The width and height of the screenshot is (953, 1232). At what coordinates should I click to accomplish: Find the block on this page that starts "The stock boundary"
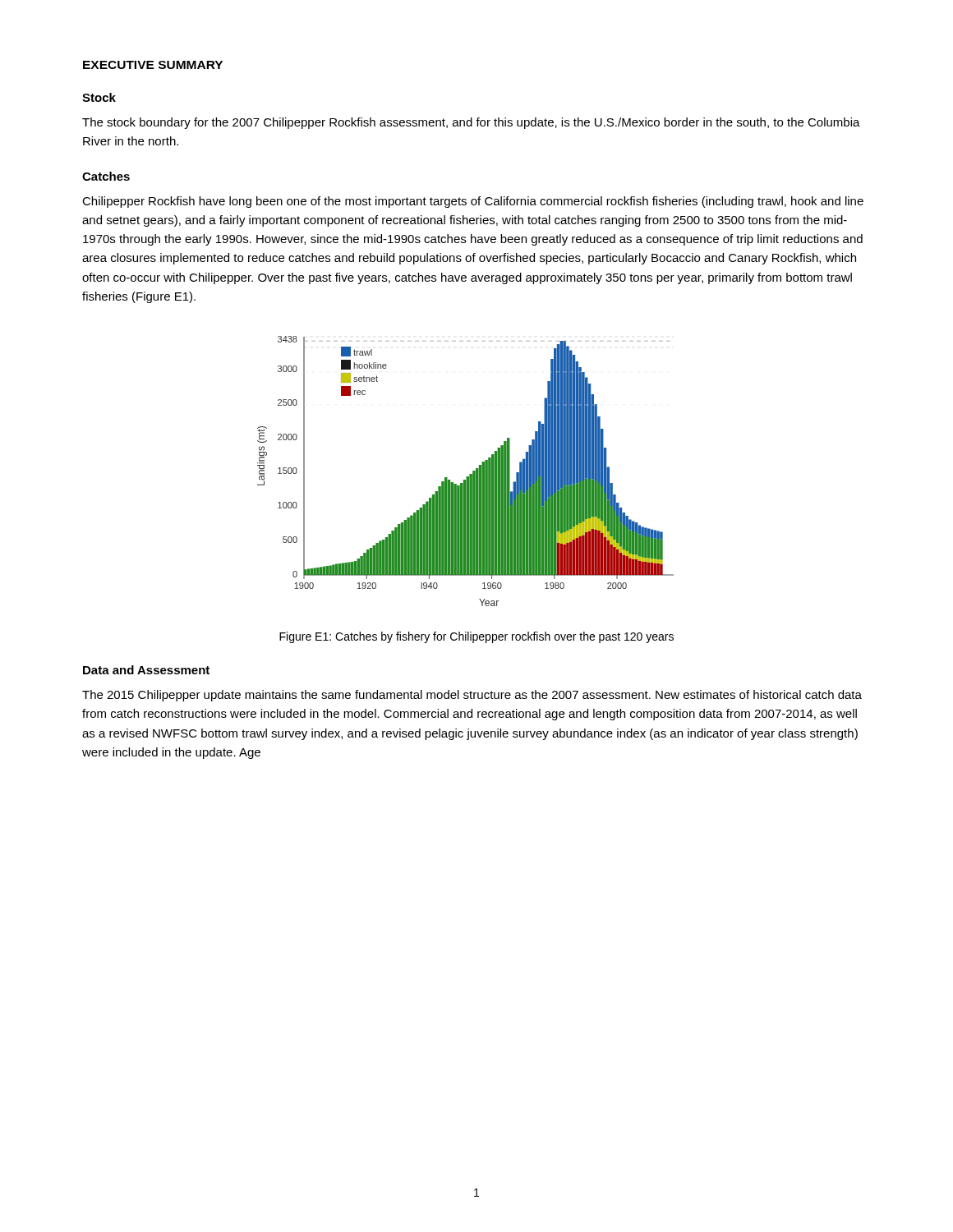[471, 132]
